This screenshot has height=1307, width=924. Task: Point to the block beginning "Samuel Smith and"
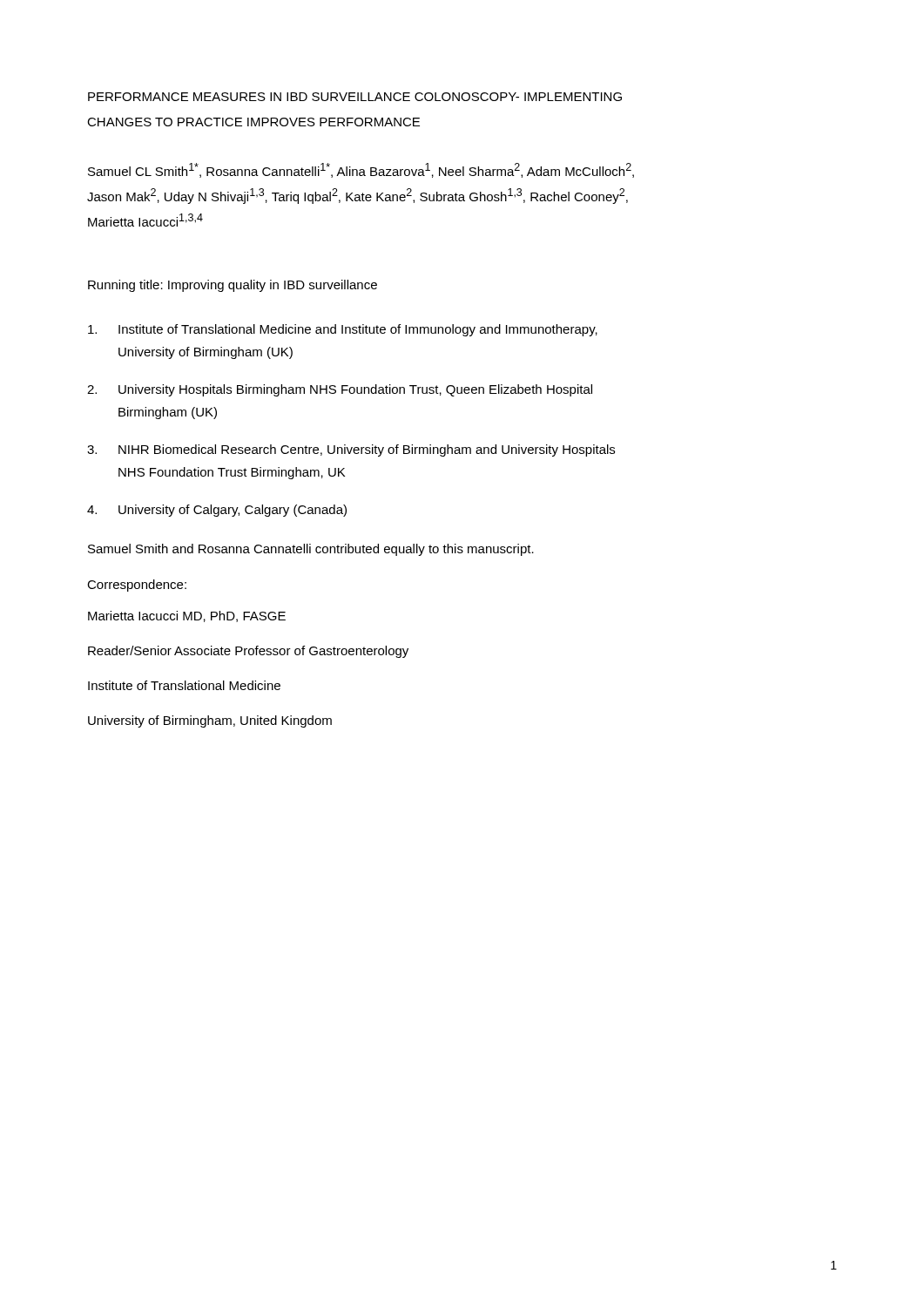click(x=311, y=548)
